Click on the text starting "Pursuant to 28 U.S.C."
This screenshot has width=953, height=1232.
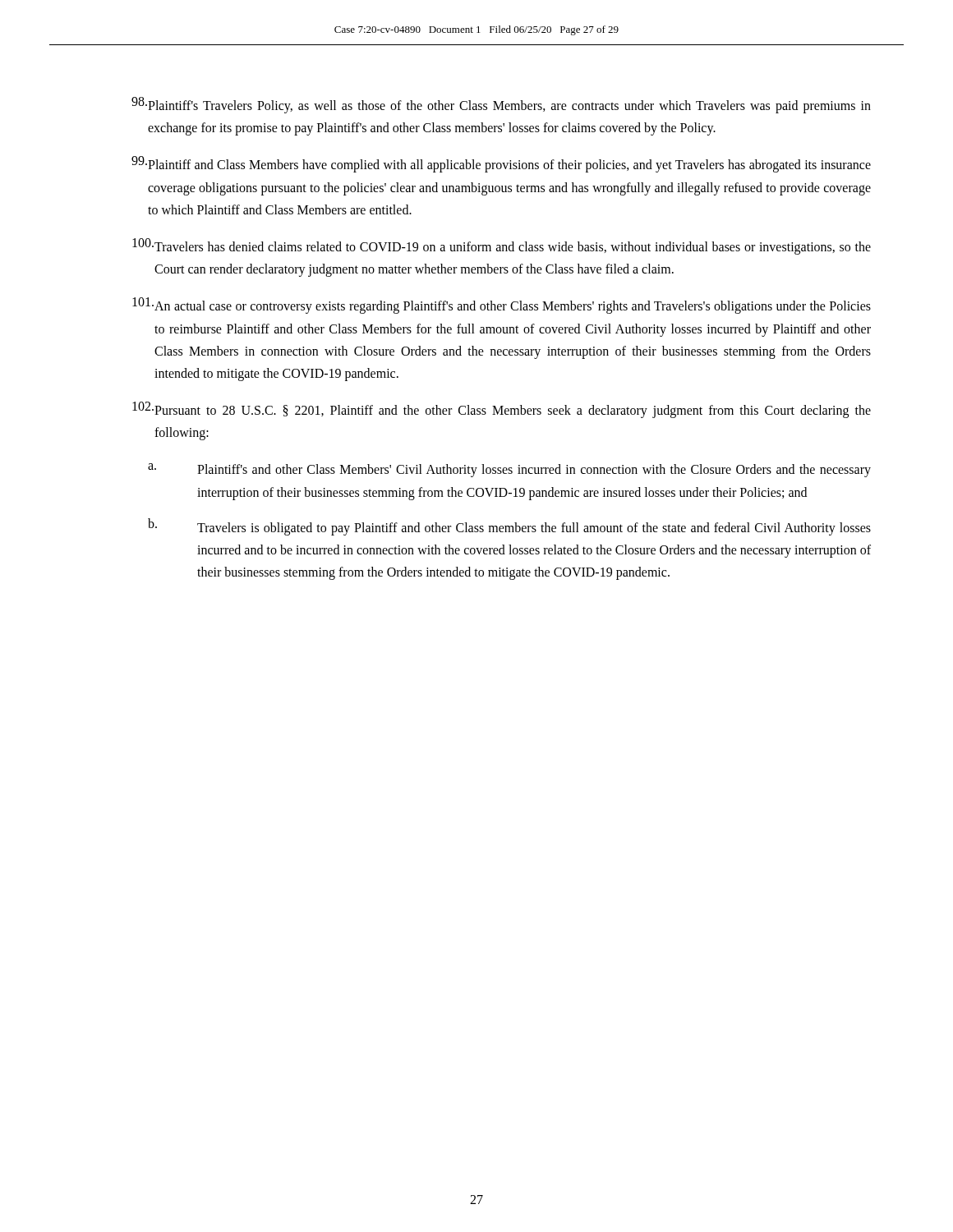(476, 422)
